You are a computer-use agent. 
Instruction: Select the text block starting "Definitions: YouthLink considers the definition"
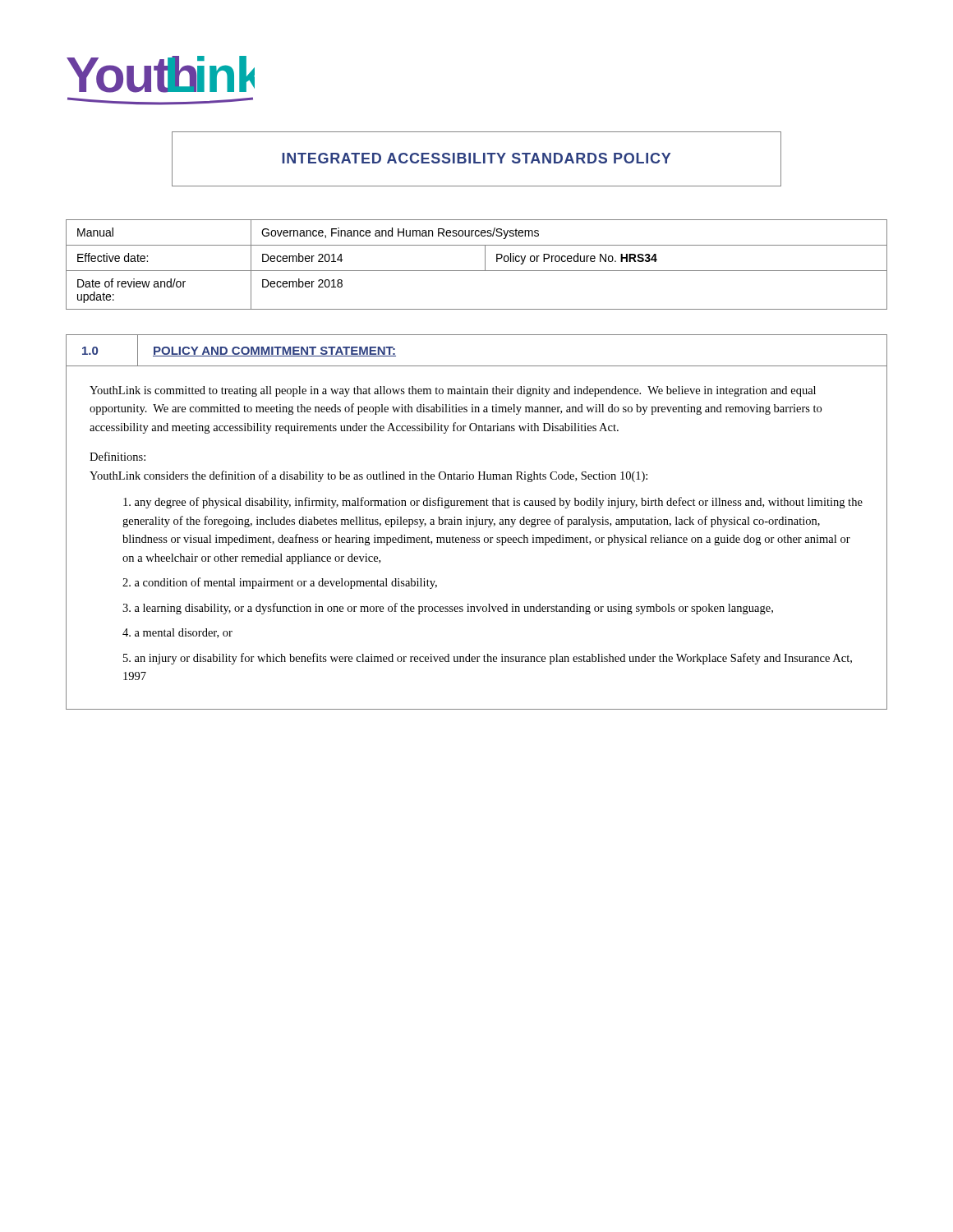point(369,466)
